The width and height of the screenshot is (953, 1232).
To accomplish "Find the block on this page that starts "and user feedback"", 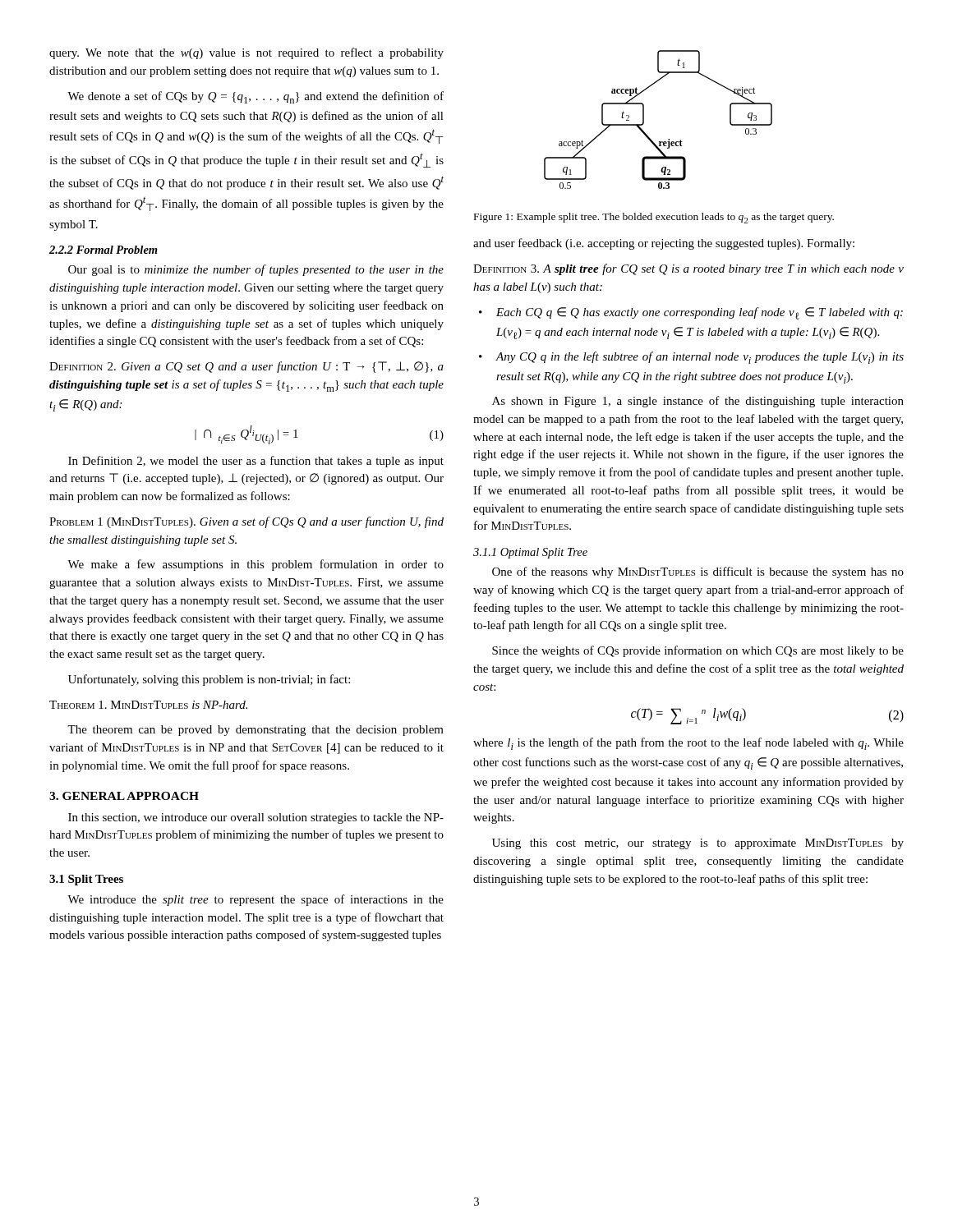I will (688, 244).
